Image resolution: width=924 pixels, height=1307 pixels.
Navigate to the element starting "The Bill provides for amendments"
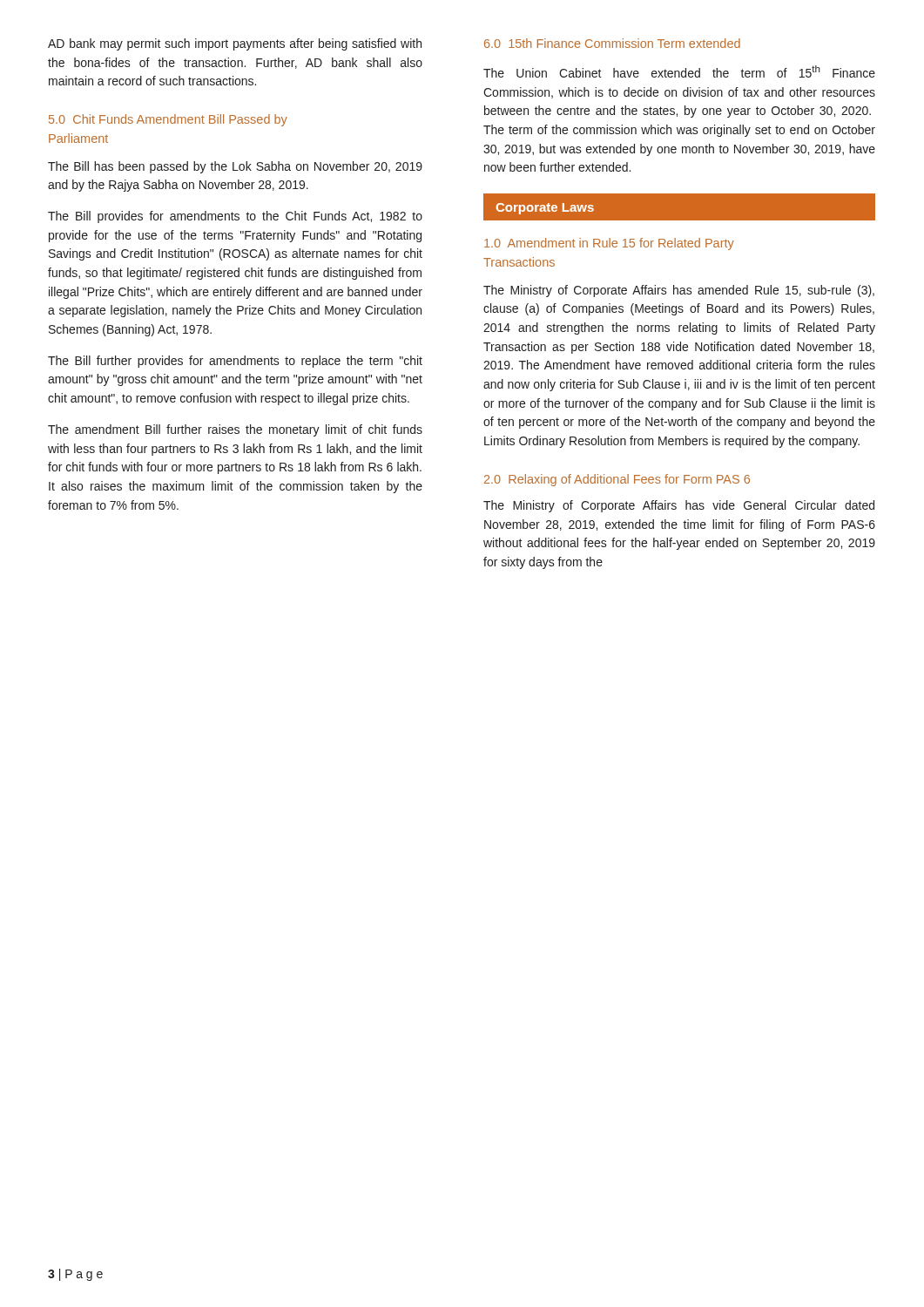click(x=235, y=273)
